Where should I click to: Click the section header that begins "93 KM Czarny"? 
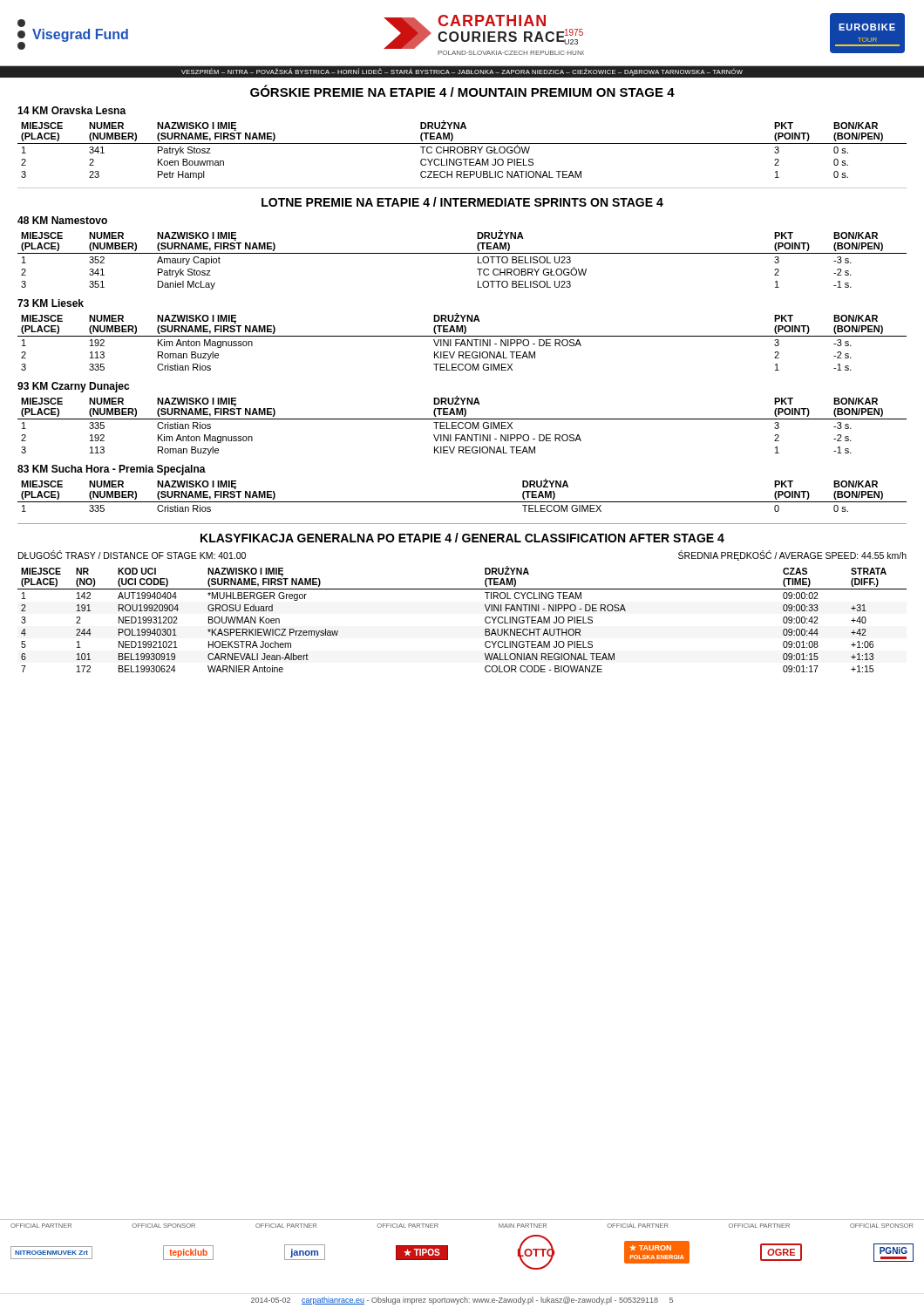point(74,386)
